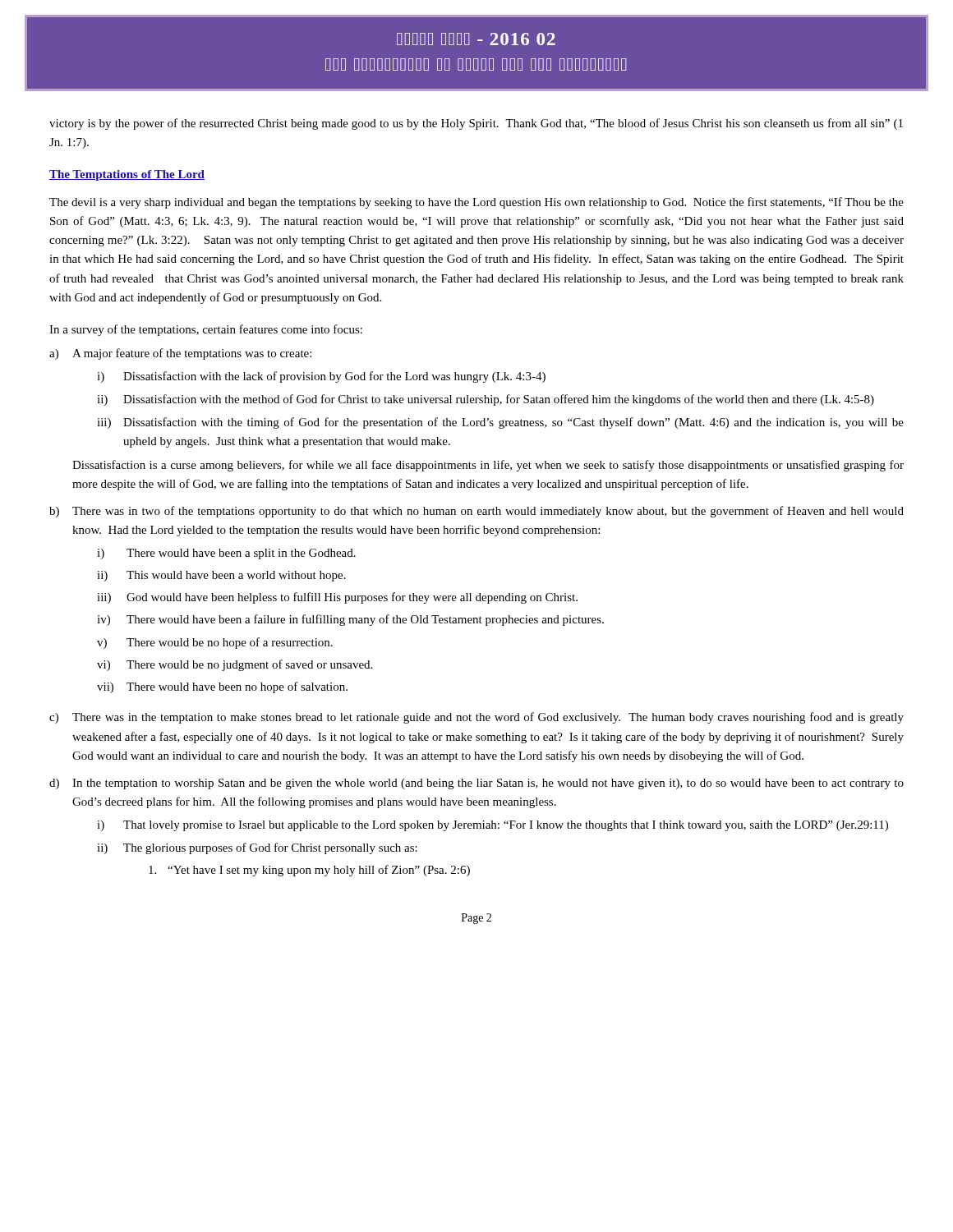Locate the element starting "a) A major feature"
This screenshot has height=1232, width=953.
[476, 419]
